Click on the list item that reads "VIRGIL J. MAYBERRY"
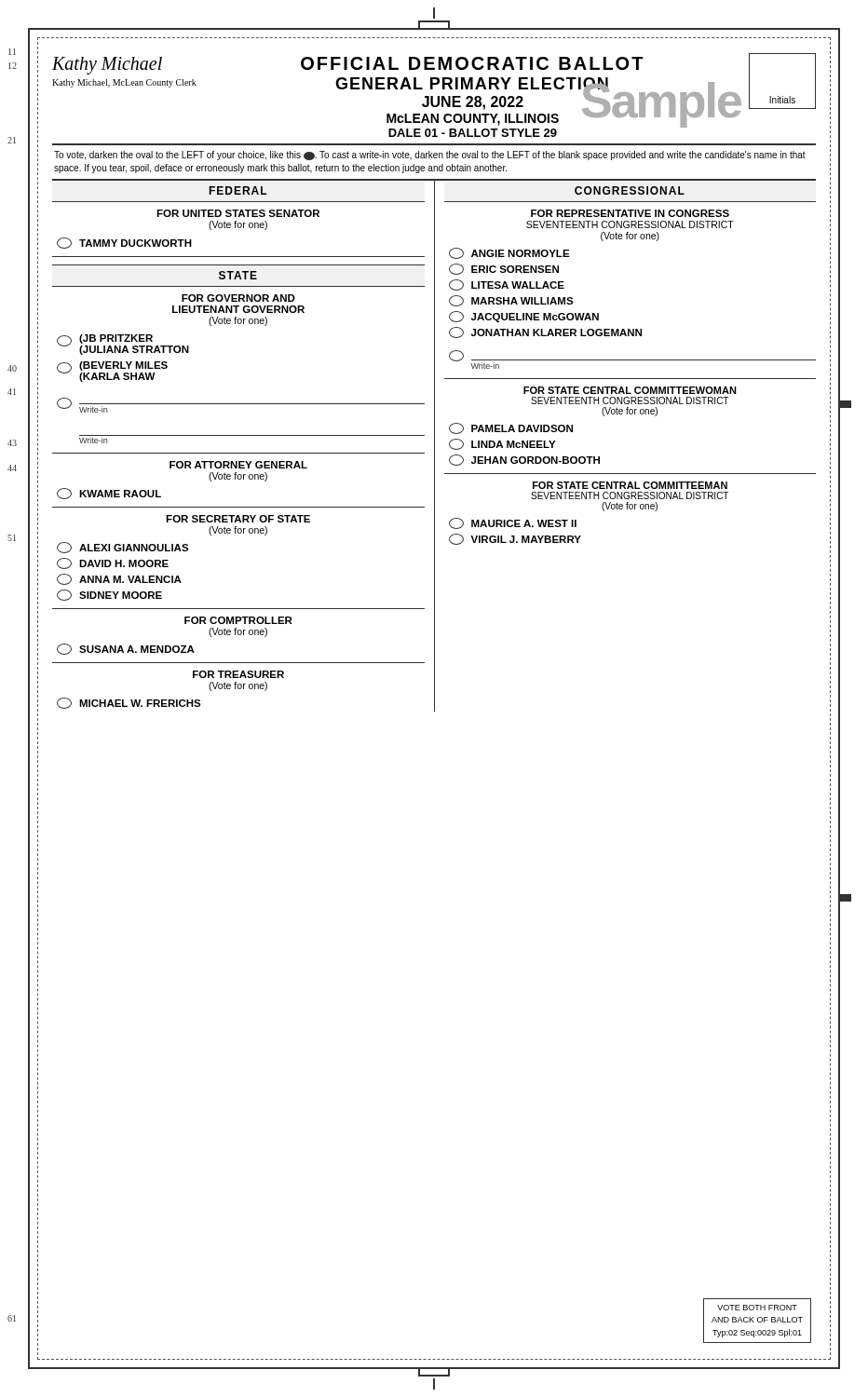868x1397 pixels. (515, 539)
